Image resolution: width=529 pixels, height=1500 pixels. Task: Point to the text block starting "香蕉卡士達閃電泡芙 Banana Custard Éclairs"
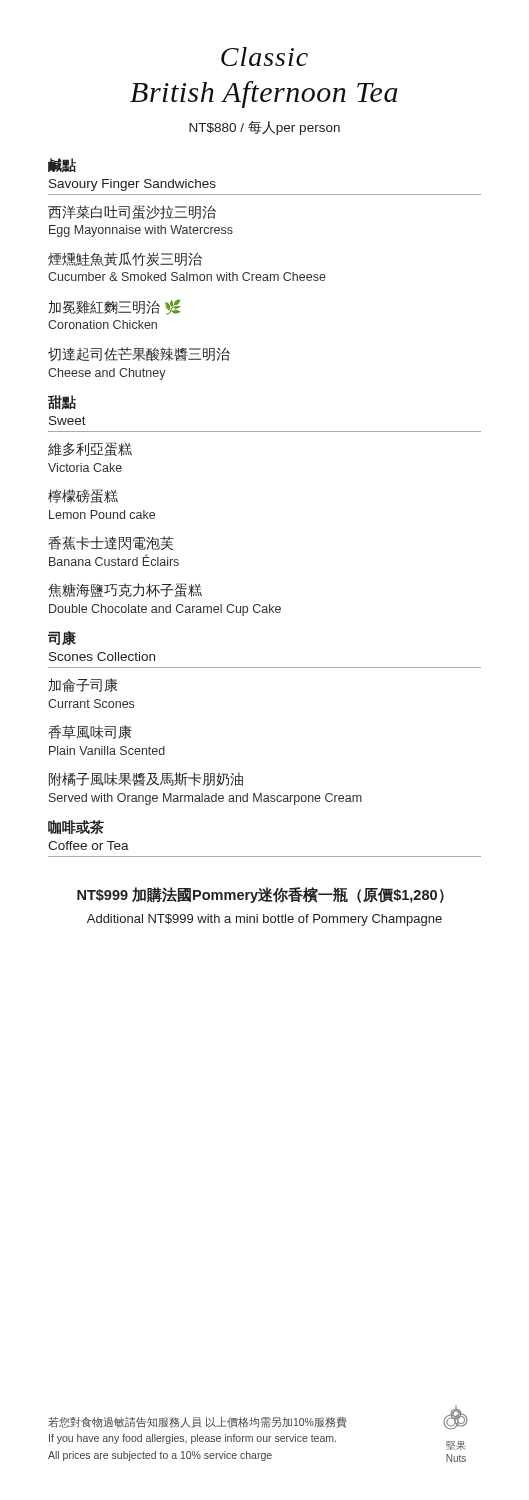(x=111, y=543)
